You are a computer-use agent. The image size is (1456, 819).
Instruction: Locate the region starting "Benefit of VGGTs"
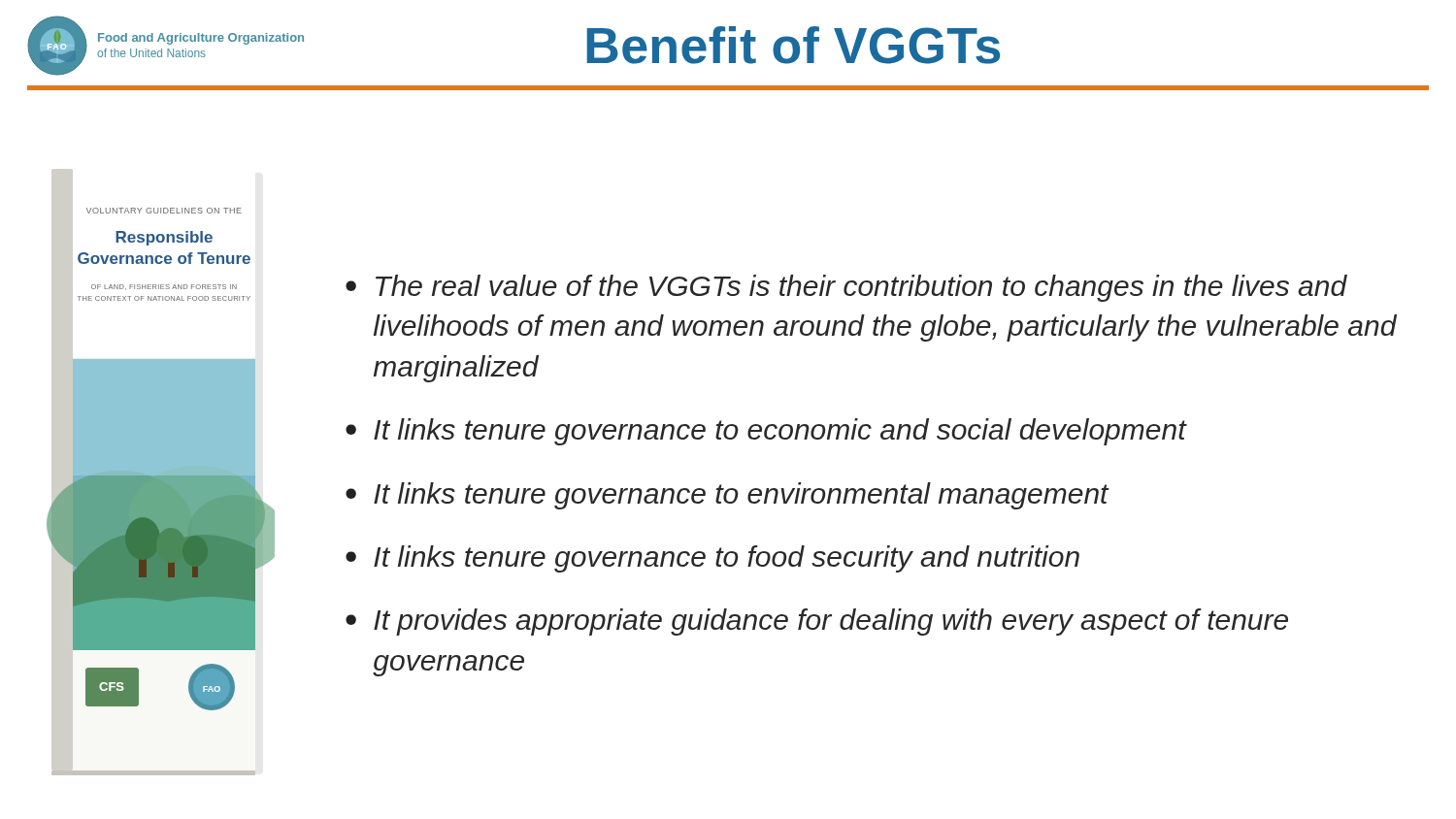pos(793,46)
